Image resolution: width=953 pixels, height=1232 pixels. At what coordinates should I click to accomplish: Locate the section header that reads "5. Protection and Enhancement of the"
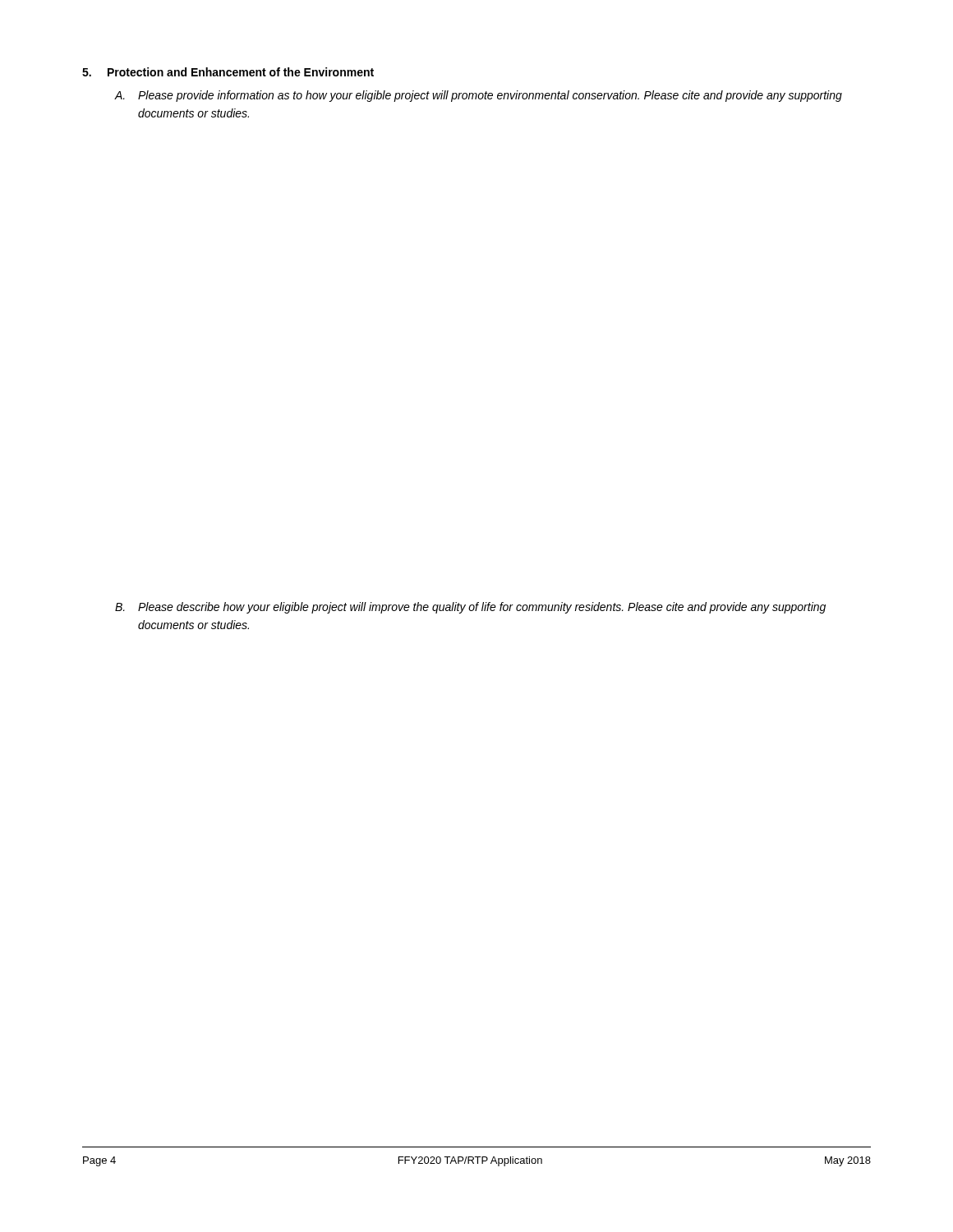[228, 72]
